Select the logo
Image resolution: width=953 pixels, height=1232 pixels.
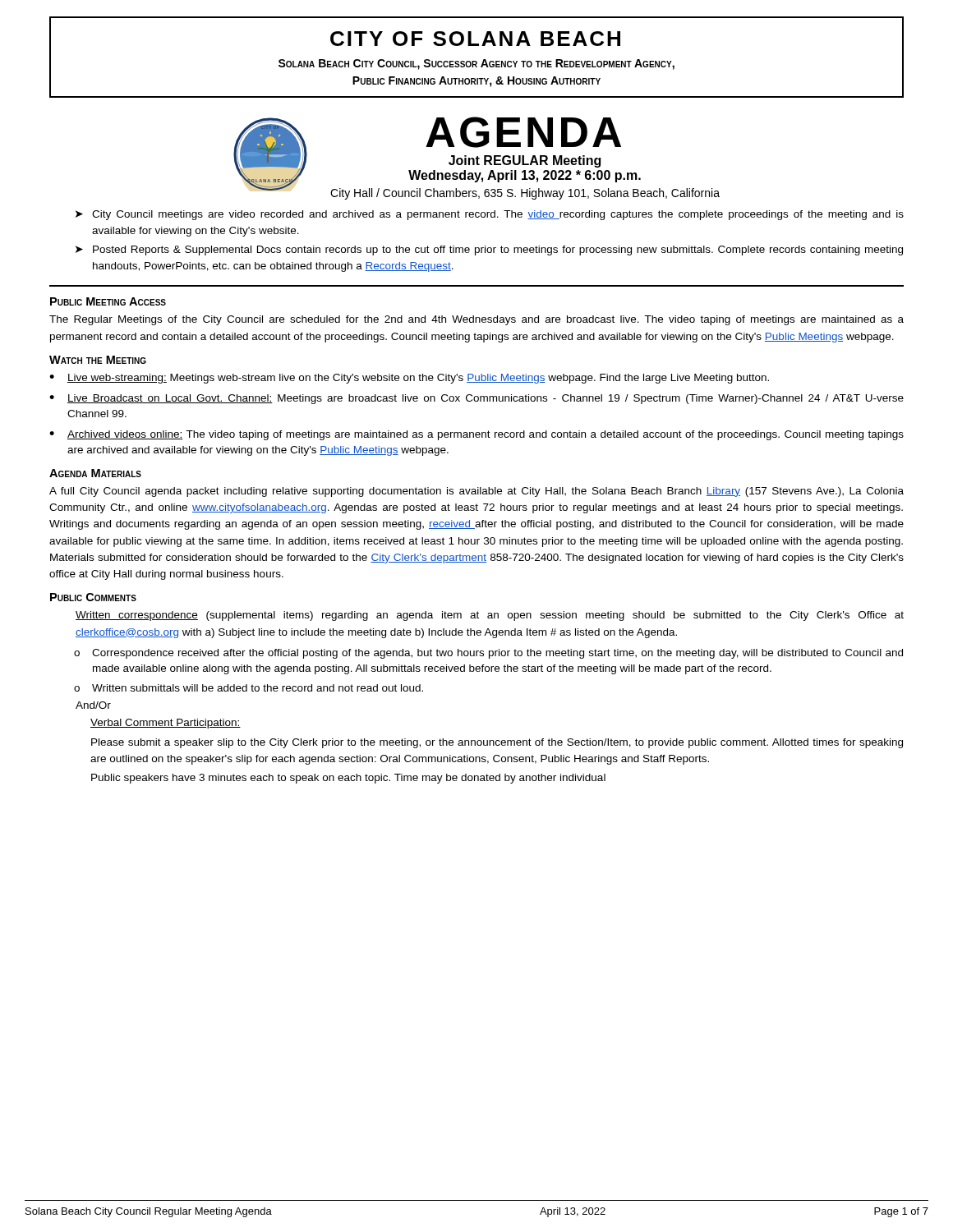click(x=270, y=155)
